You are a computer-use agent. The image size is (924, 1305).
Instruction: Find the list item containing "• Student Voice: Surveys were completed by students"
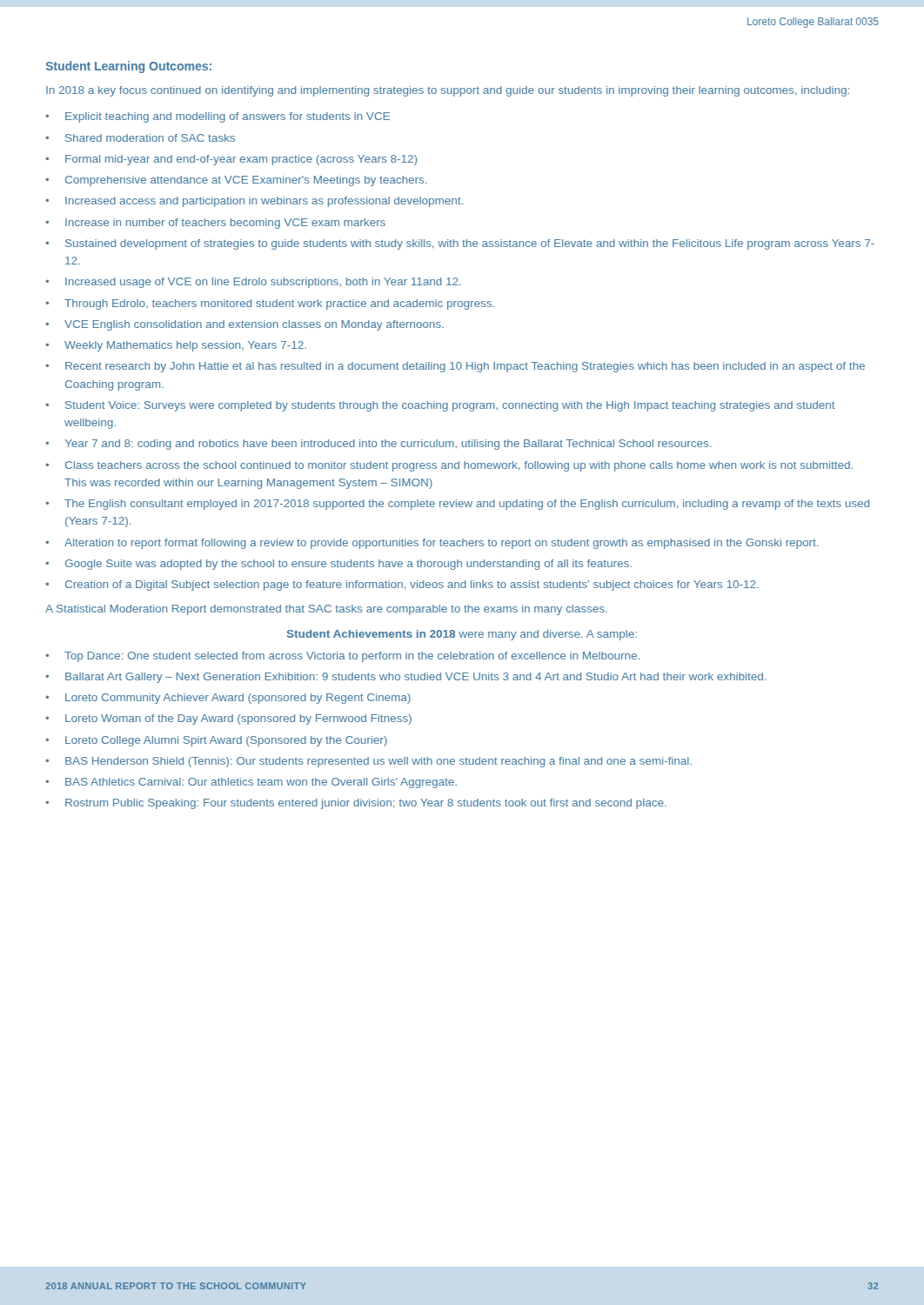click(x=462, y=414)
